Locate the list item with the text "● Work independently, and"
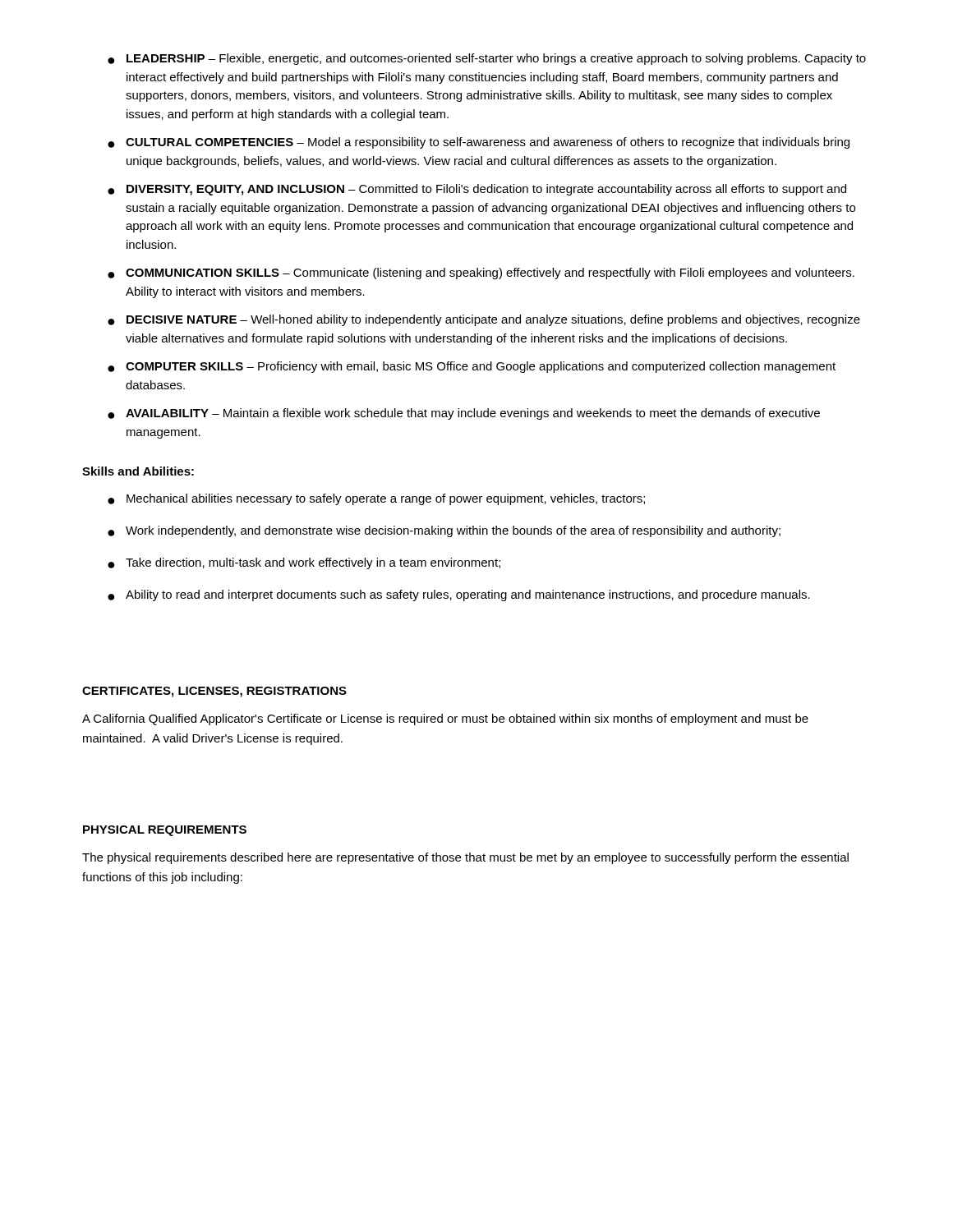Viewport: 953px width, 1232px height. coord(489,533)
